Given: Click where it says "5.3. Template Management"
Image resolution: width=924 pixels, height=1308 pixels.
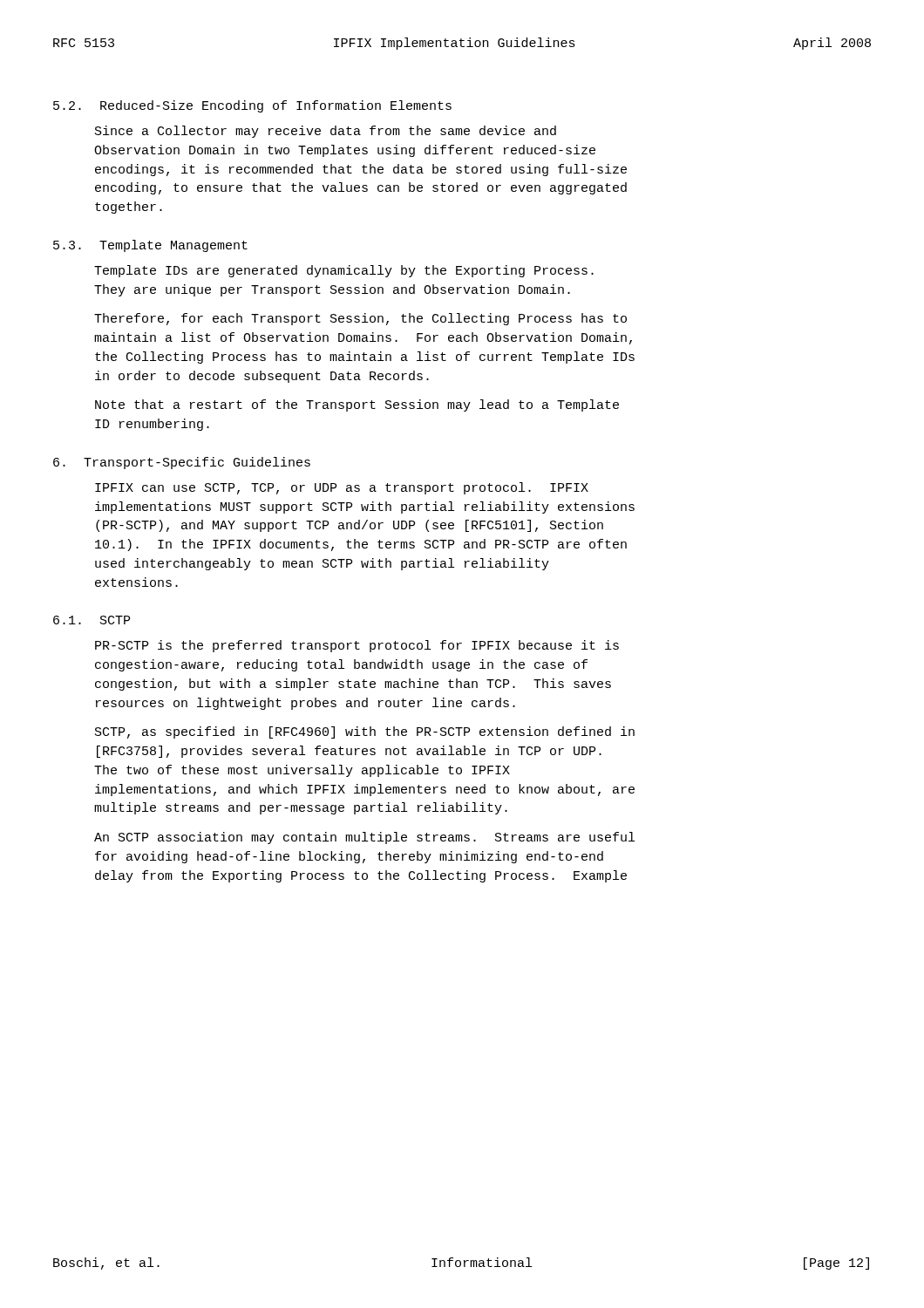Looking at the screenshot, I should pos(150,246).
